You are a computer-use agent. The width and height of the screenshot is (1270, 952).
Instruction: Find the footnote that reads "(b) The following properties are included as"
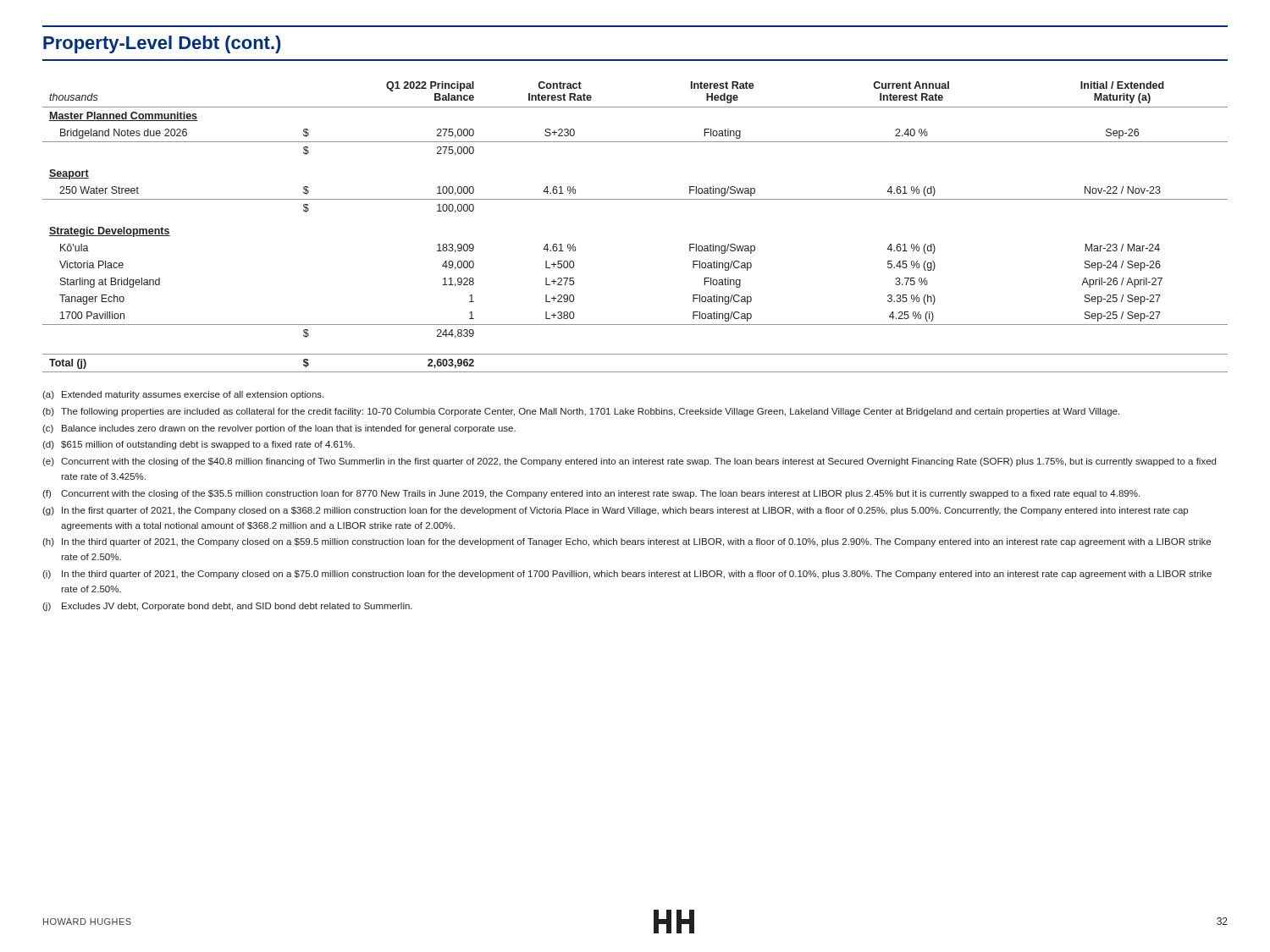point(581,412)
